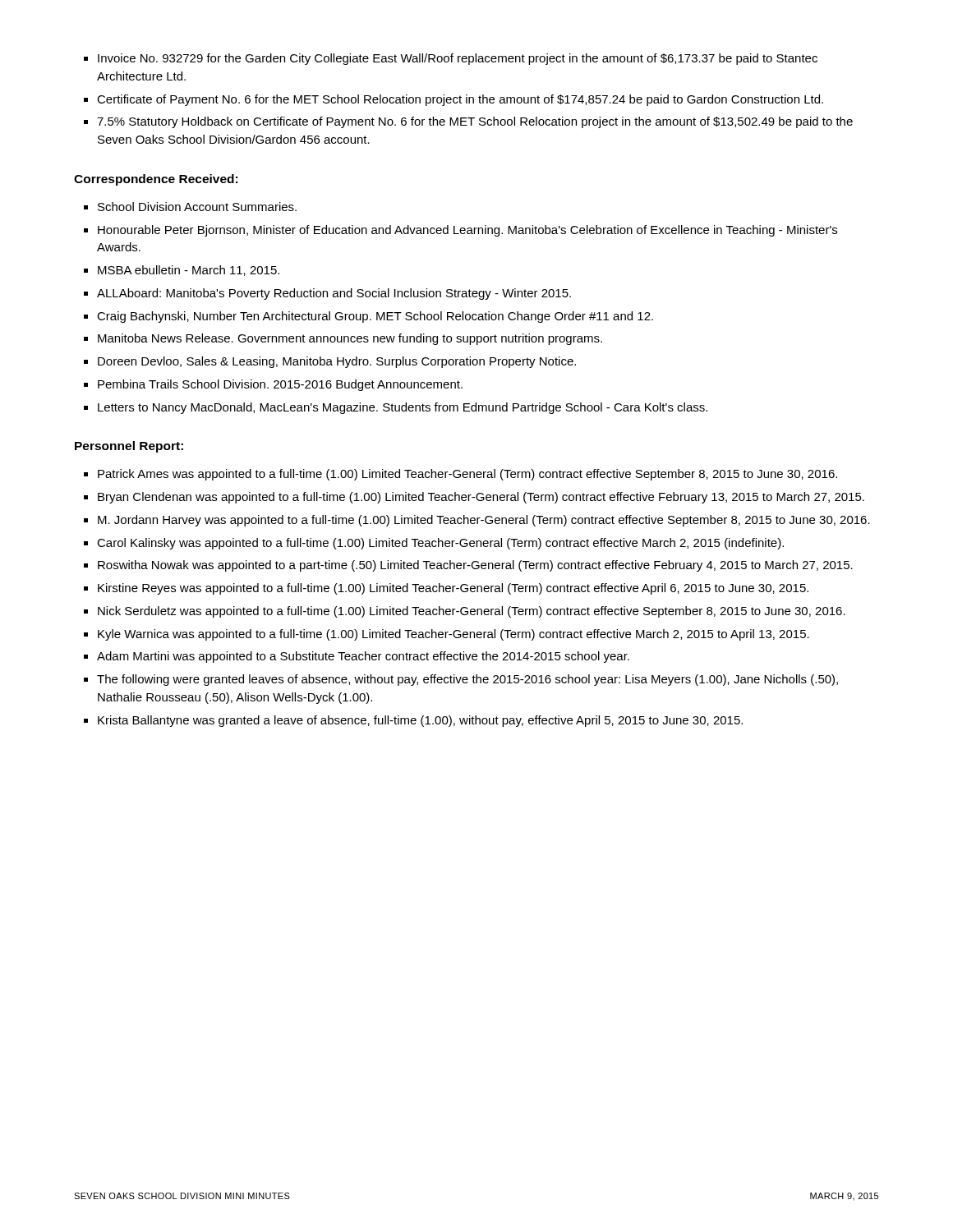Where is the passage that starts "Roswitha Nowak was appointed to a part-time (.50)"?
The image size is (953, 1232).
(488, 565)
